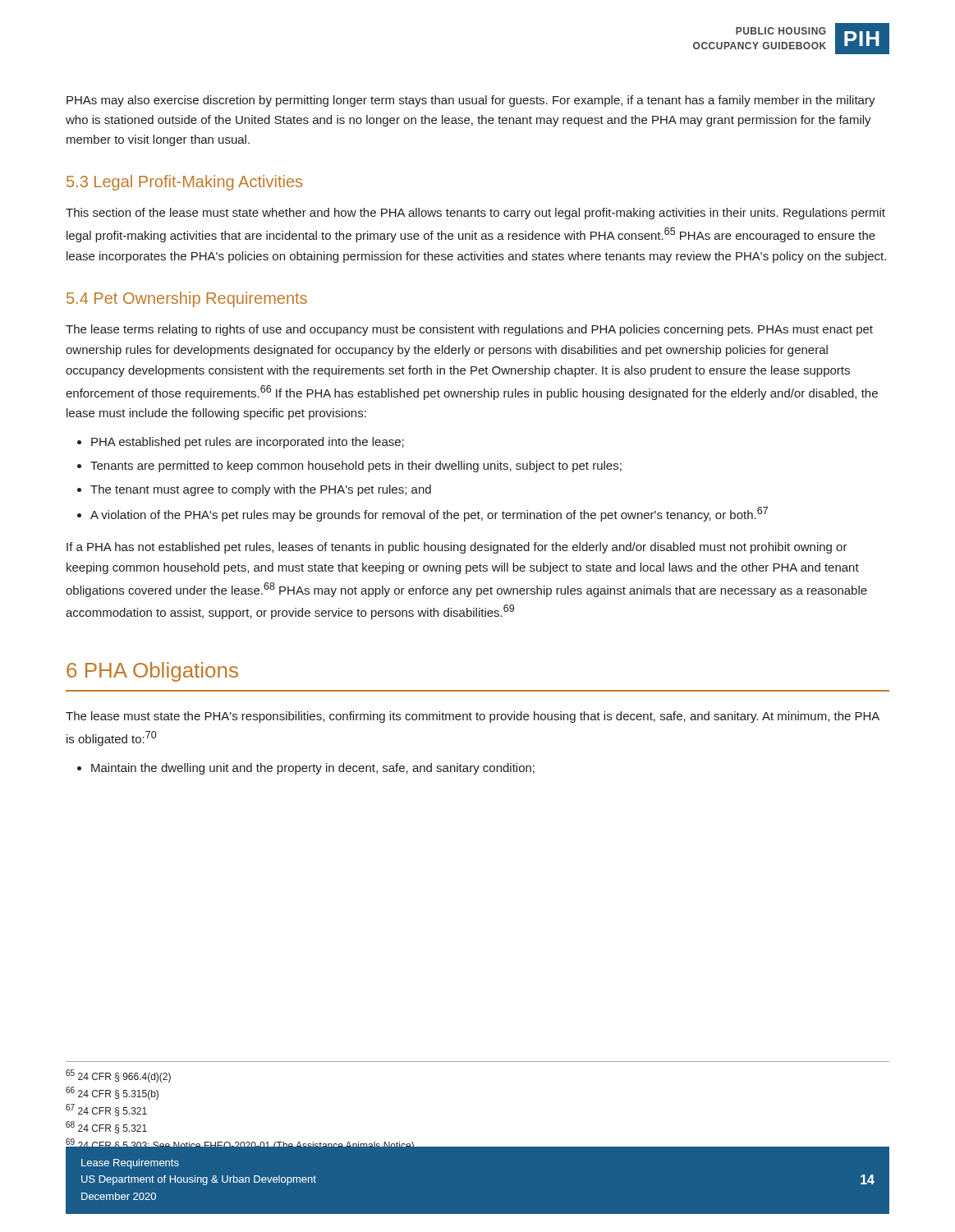This screenshot has height=1232, width=955.
Task: Locate the section header that reads "5.4 Pet Ownership Requirements"
Action: [187, 298]
